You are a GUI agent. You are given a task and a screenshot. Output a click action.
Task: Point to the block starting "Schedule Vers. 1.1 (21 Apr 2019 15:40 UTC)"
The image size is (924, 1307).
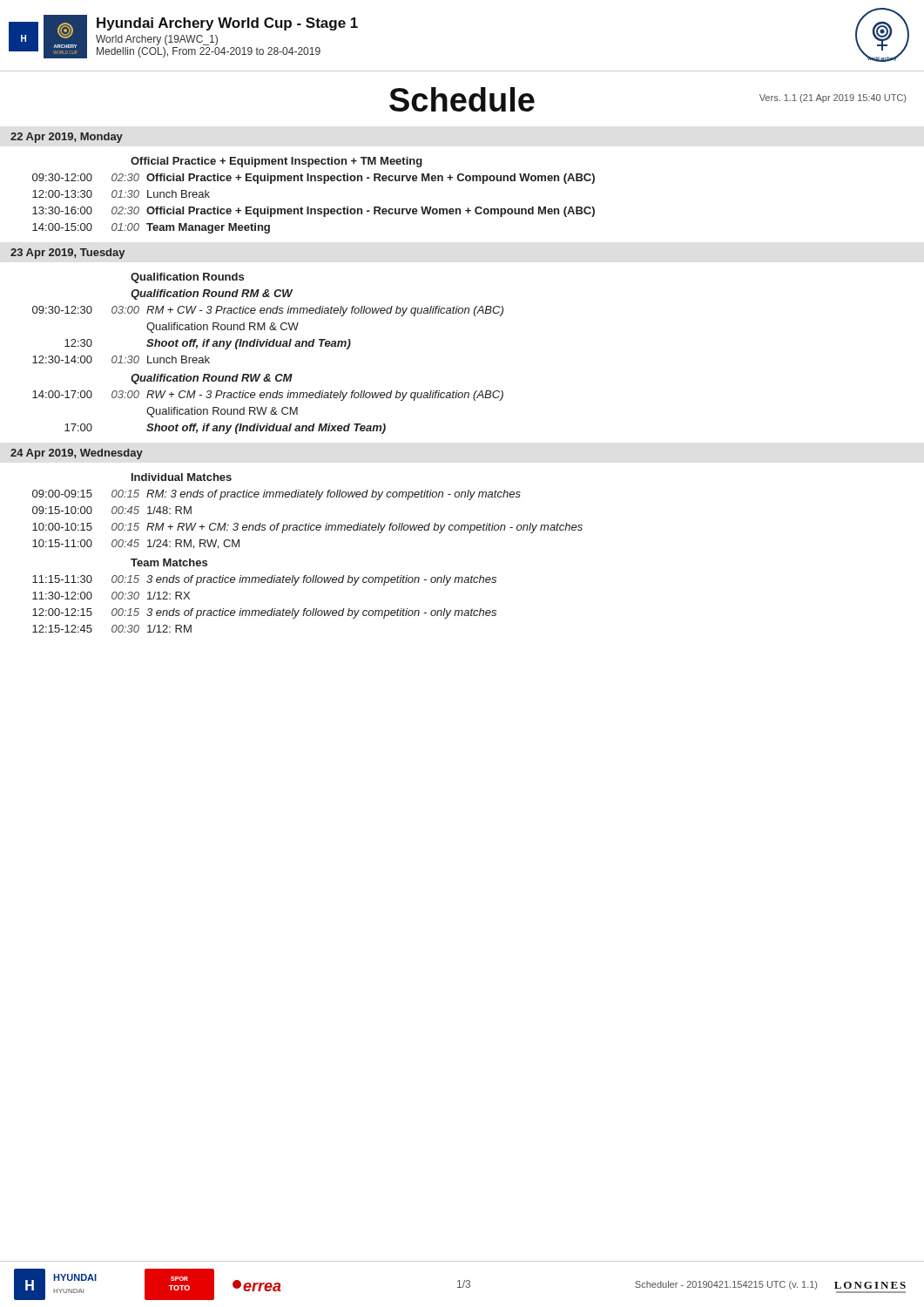(459, 101)
